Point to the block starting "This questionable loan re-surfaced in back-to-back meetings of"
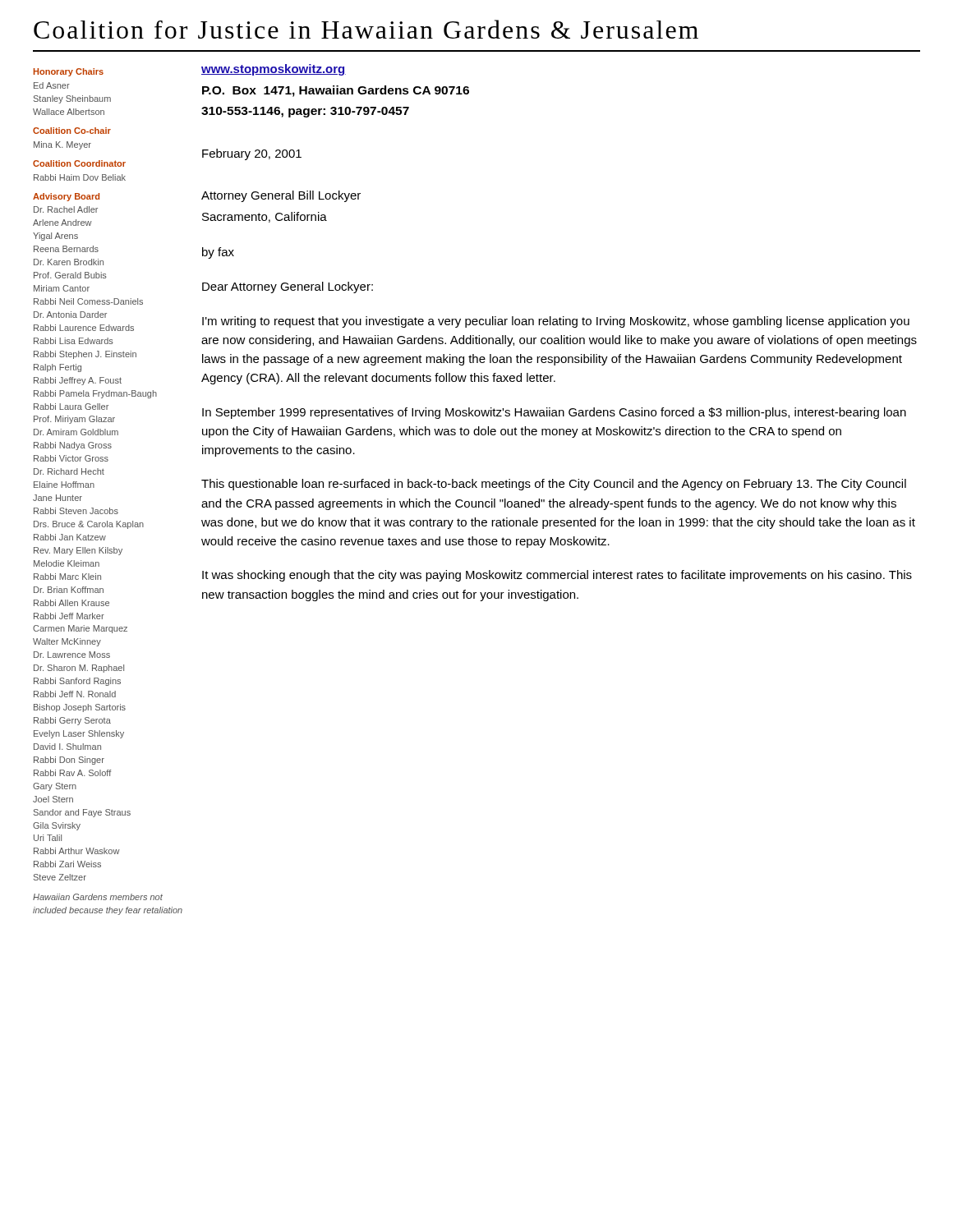 click(561, 512)
